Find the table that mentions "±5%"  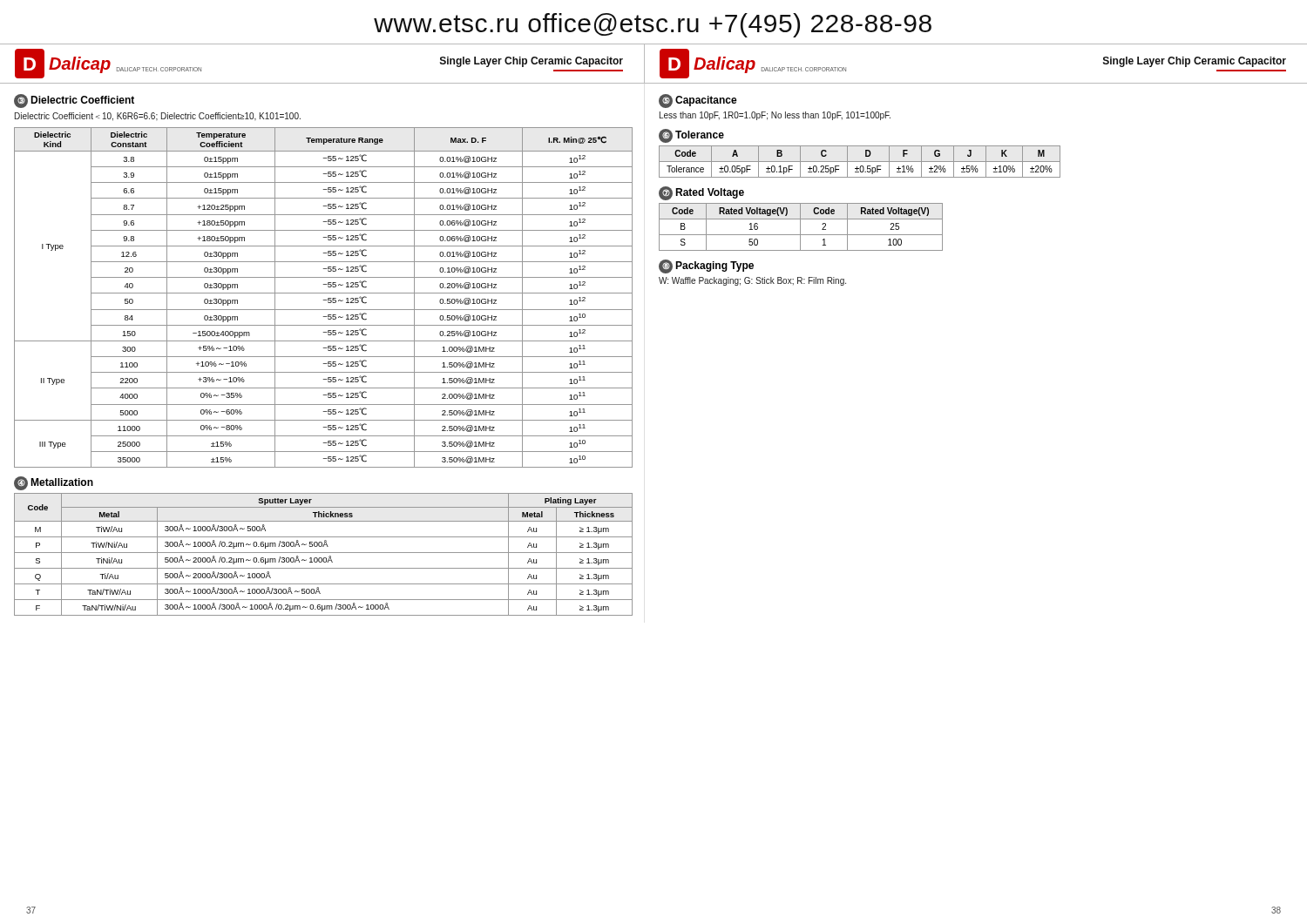pyautogui.click(x=977, y=162)
